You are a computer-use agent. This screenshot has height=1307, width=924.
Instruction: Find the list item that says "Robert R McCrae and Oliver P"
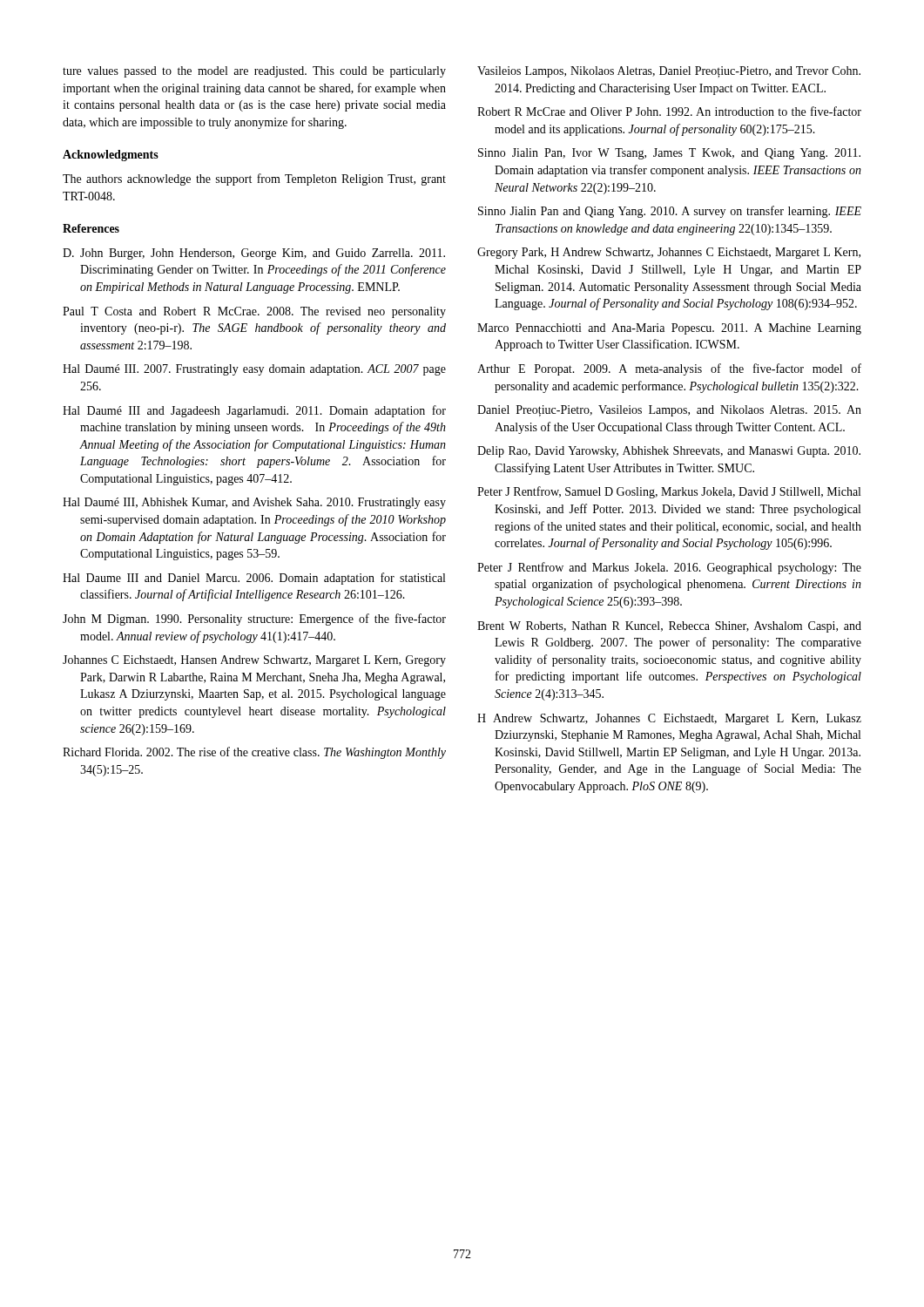point(669,121)
